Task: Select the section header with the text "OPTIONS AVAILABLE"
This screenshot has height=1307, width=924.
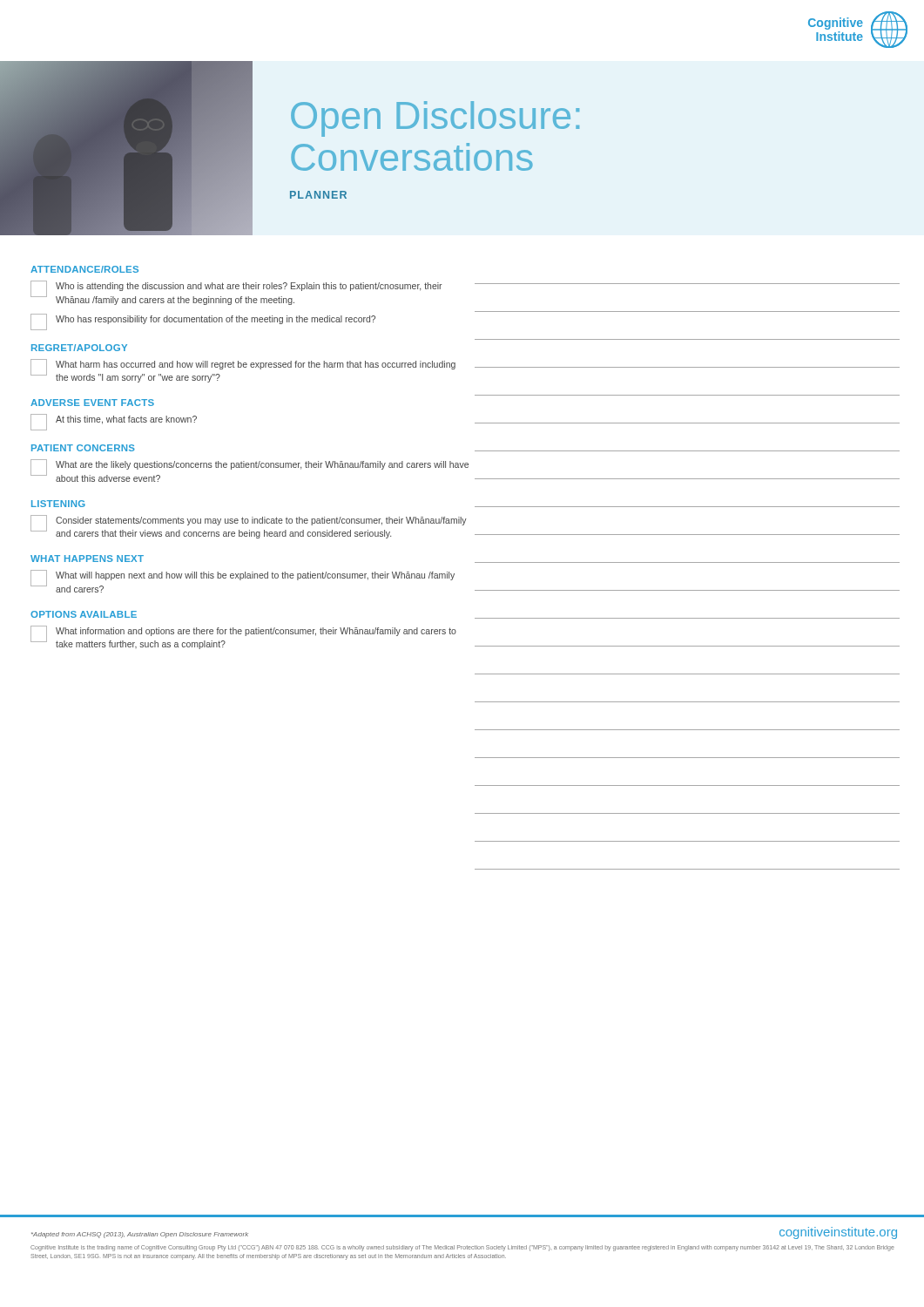Action: click(x=84, y=614)
